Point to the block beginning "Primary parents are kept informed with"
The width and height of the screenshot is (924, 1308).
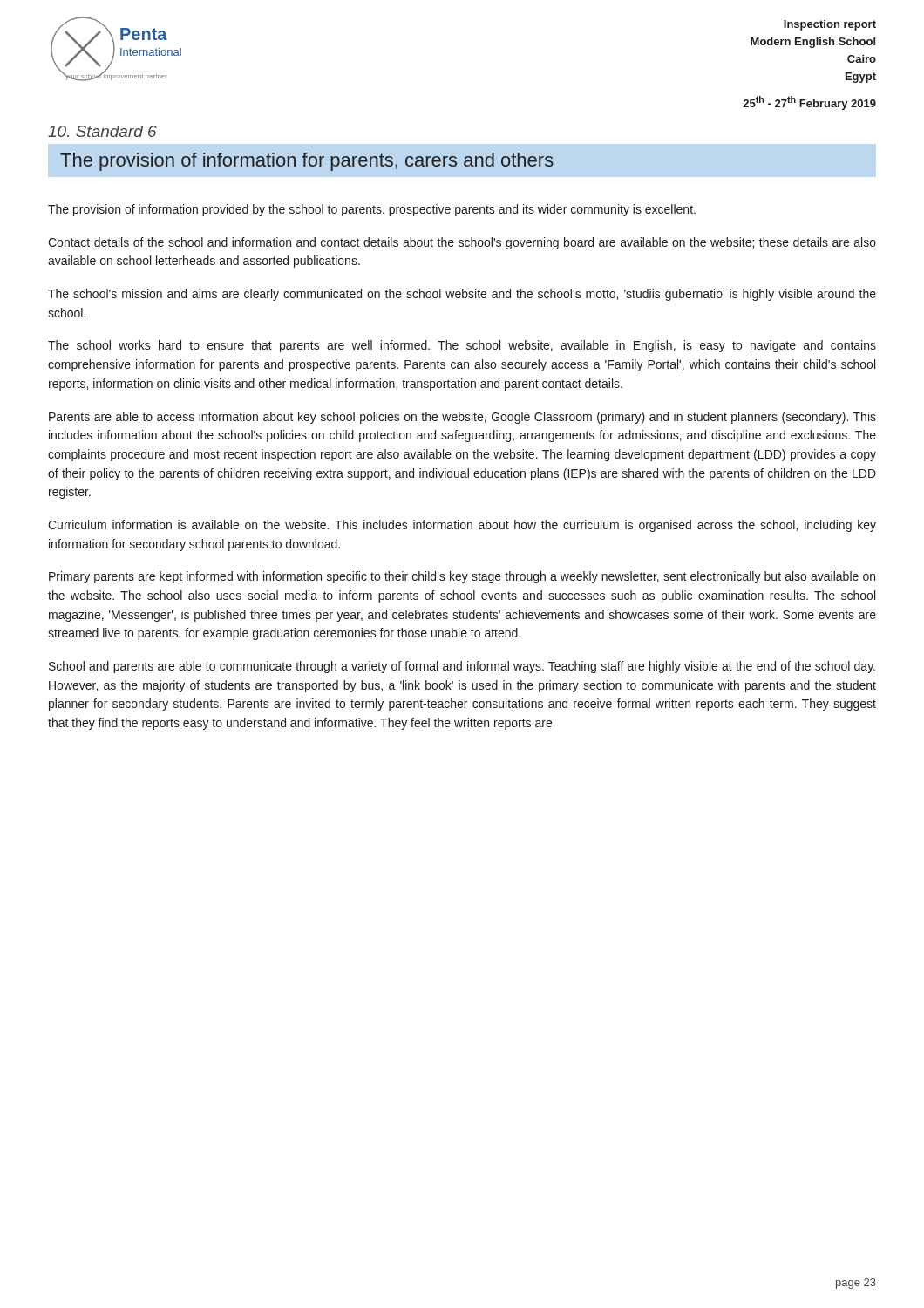tap(462, 605)
